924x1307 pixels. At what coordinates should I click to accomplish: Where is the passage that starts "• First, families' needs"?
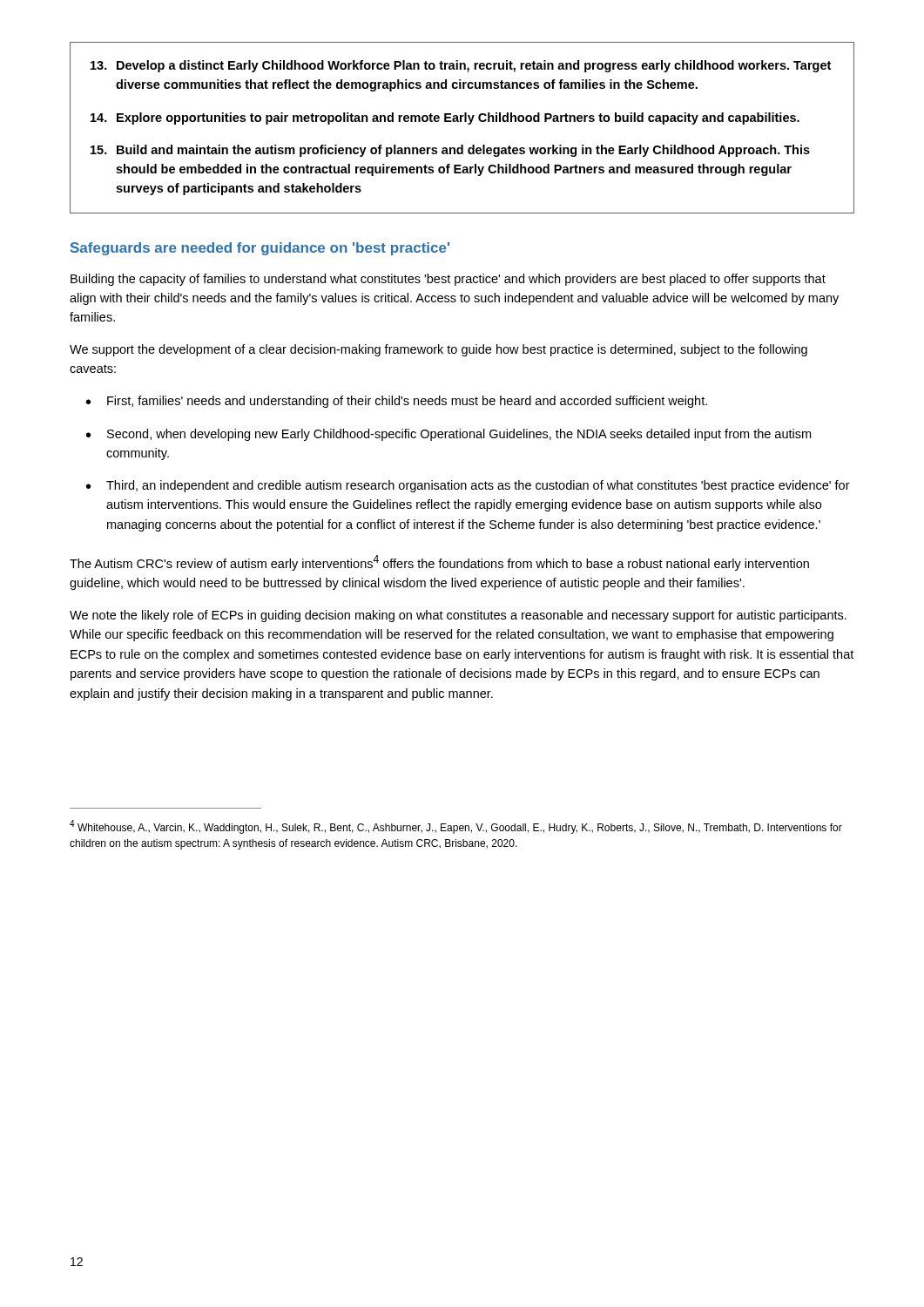click(397, 402)
